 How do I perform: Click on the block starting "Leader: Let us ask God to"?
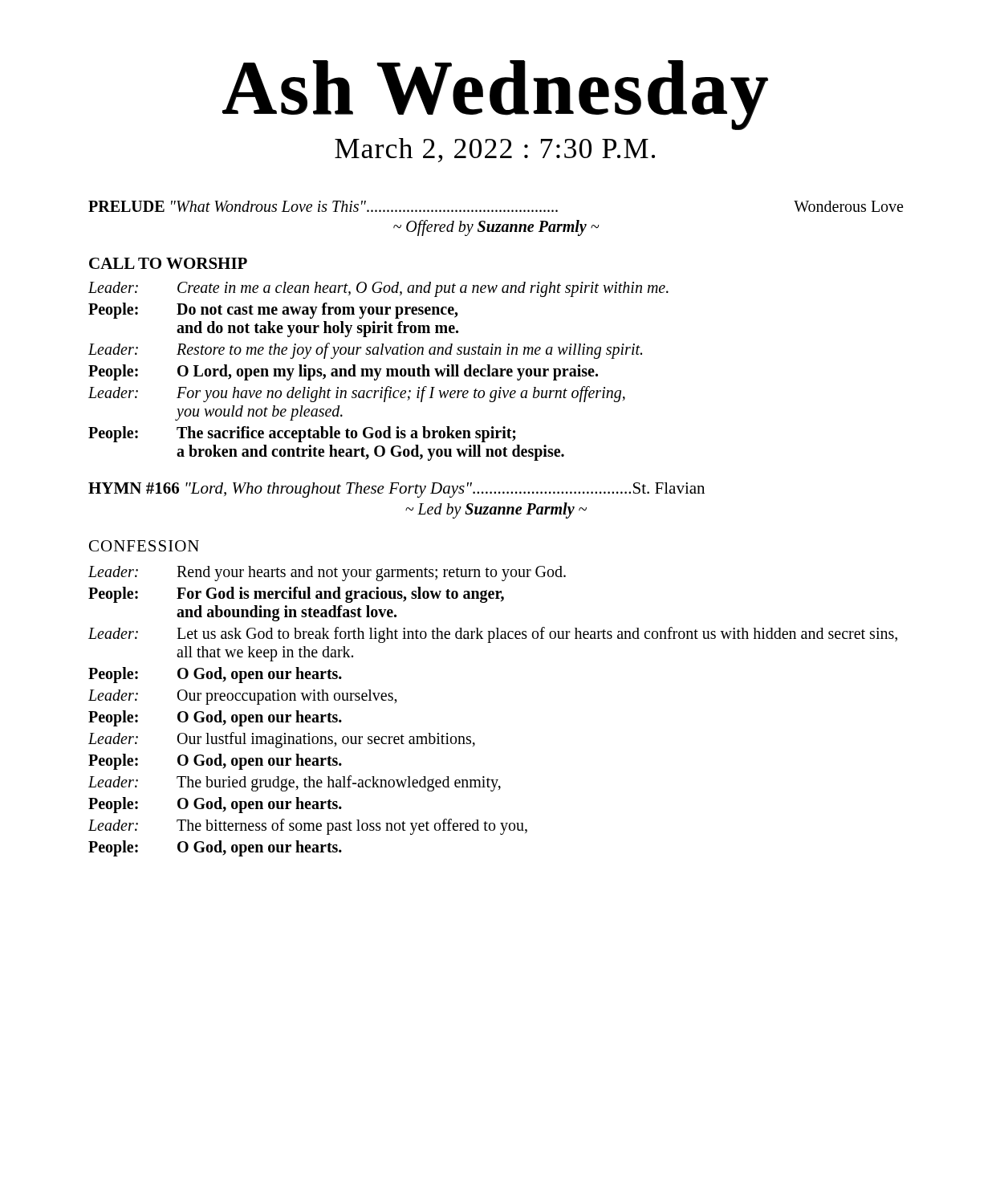(x=496, y=643)
